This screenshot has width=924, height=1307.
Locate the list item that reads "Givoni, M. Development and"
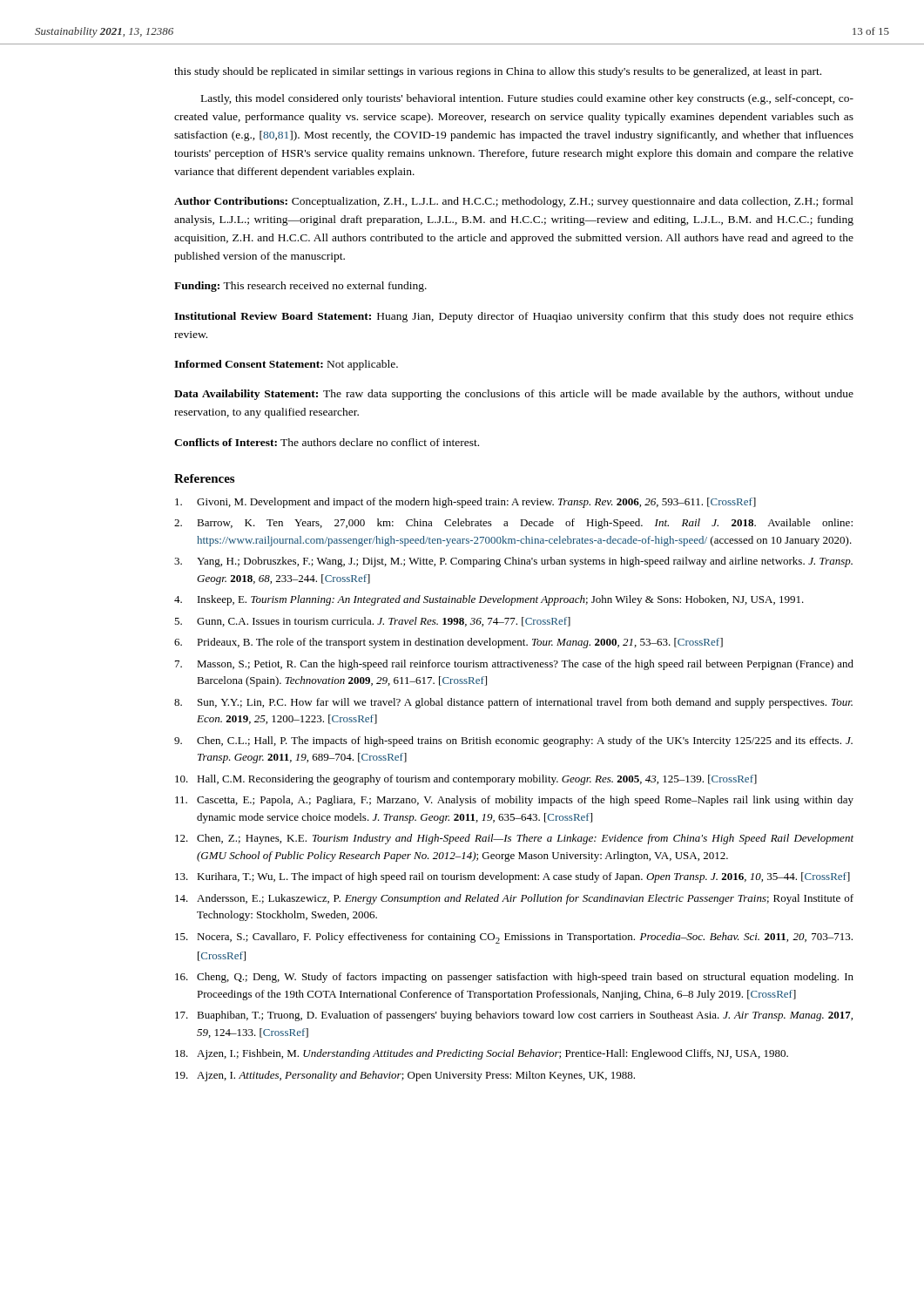[x=514, y=501]
